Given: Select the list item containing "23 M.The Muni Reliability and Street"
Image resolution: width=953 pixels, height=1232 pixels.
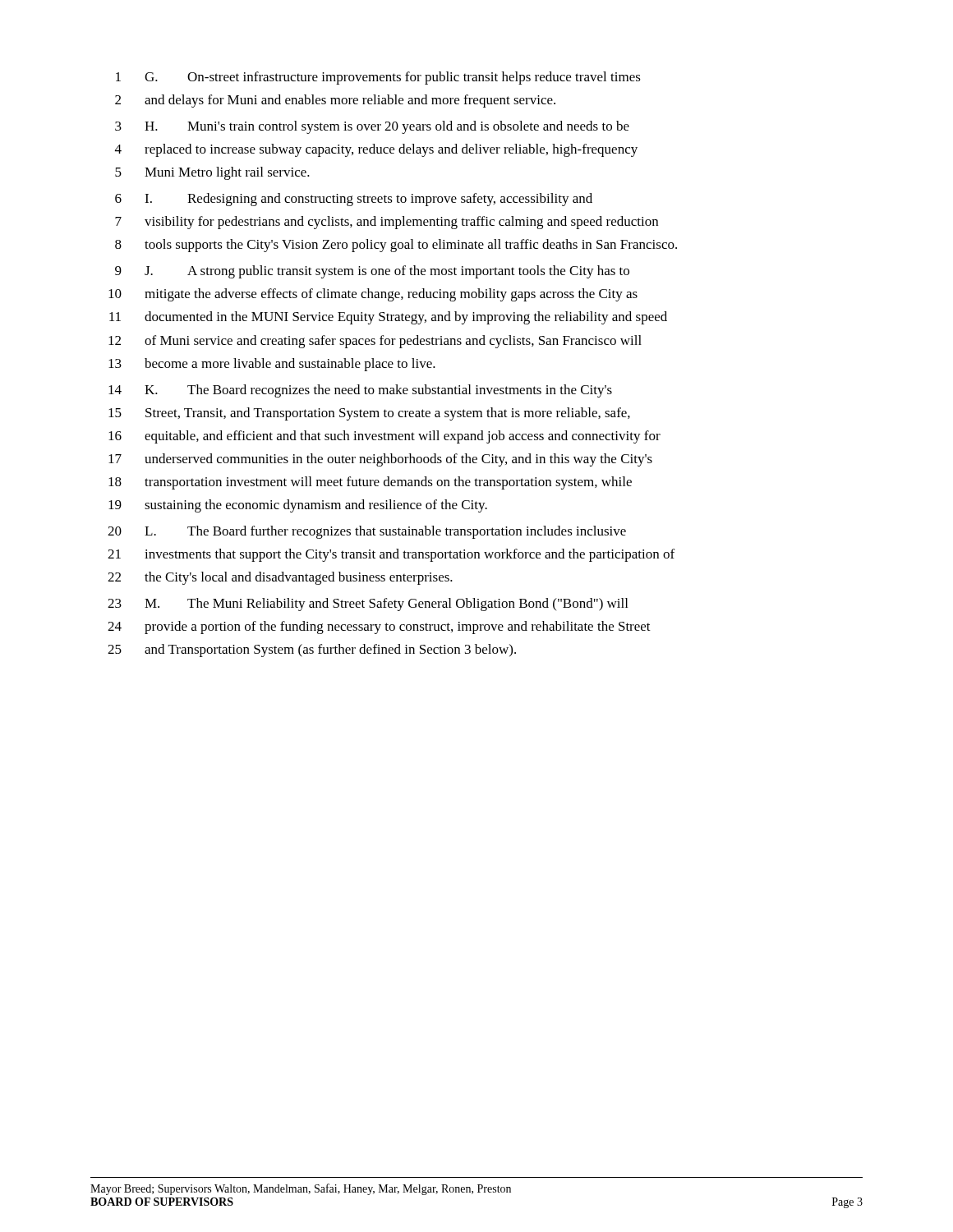Looking at the screenshot, I should [x=476, y=627].
